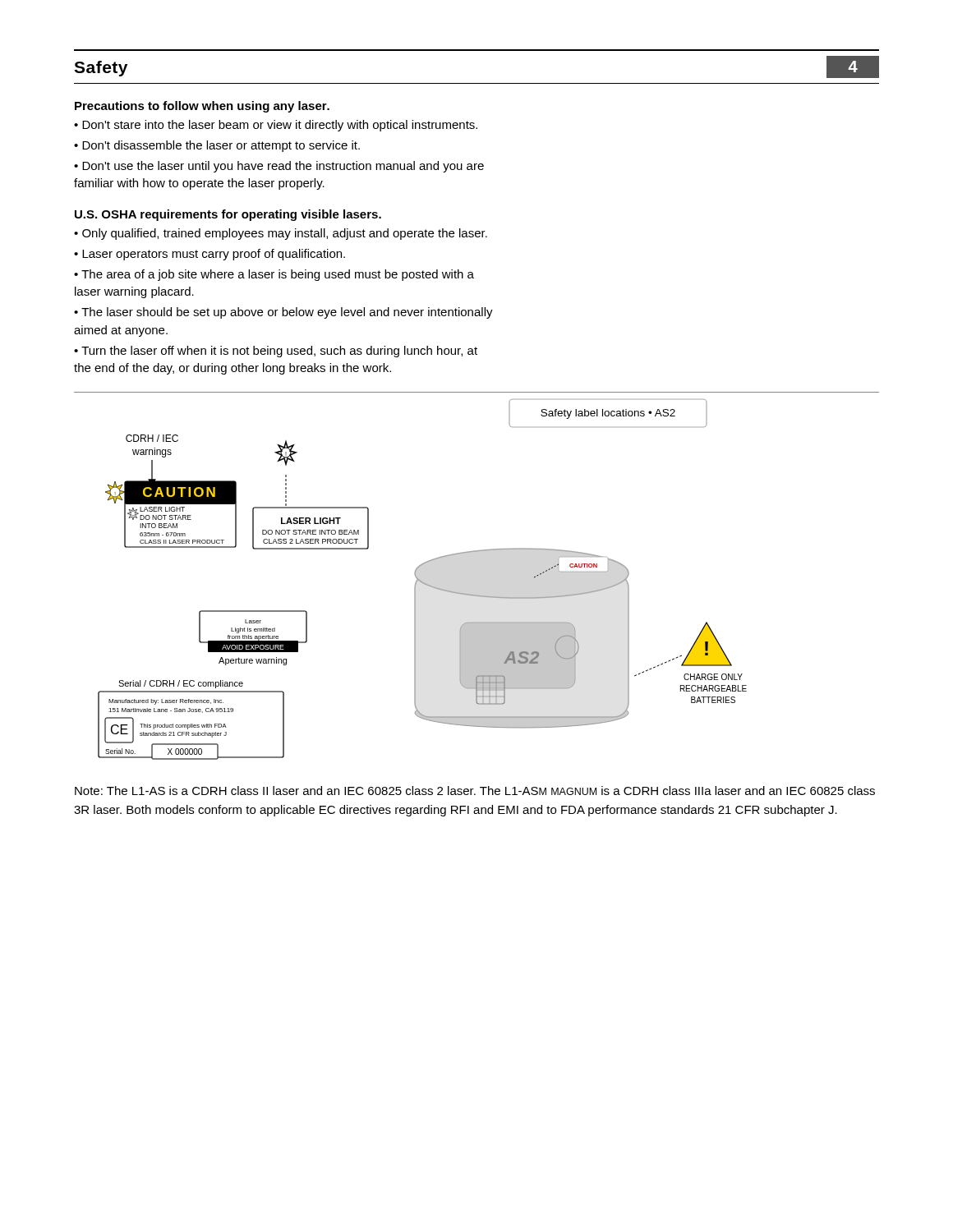Click on the element starting "• The area of a job site"
The height and width of the screenshot is (1232, 953).
[274, 282]
